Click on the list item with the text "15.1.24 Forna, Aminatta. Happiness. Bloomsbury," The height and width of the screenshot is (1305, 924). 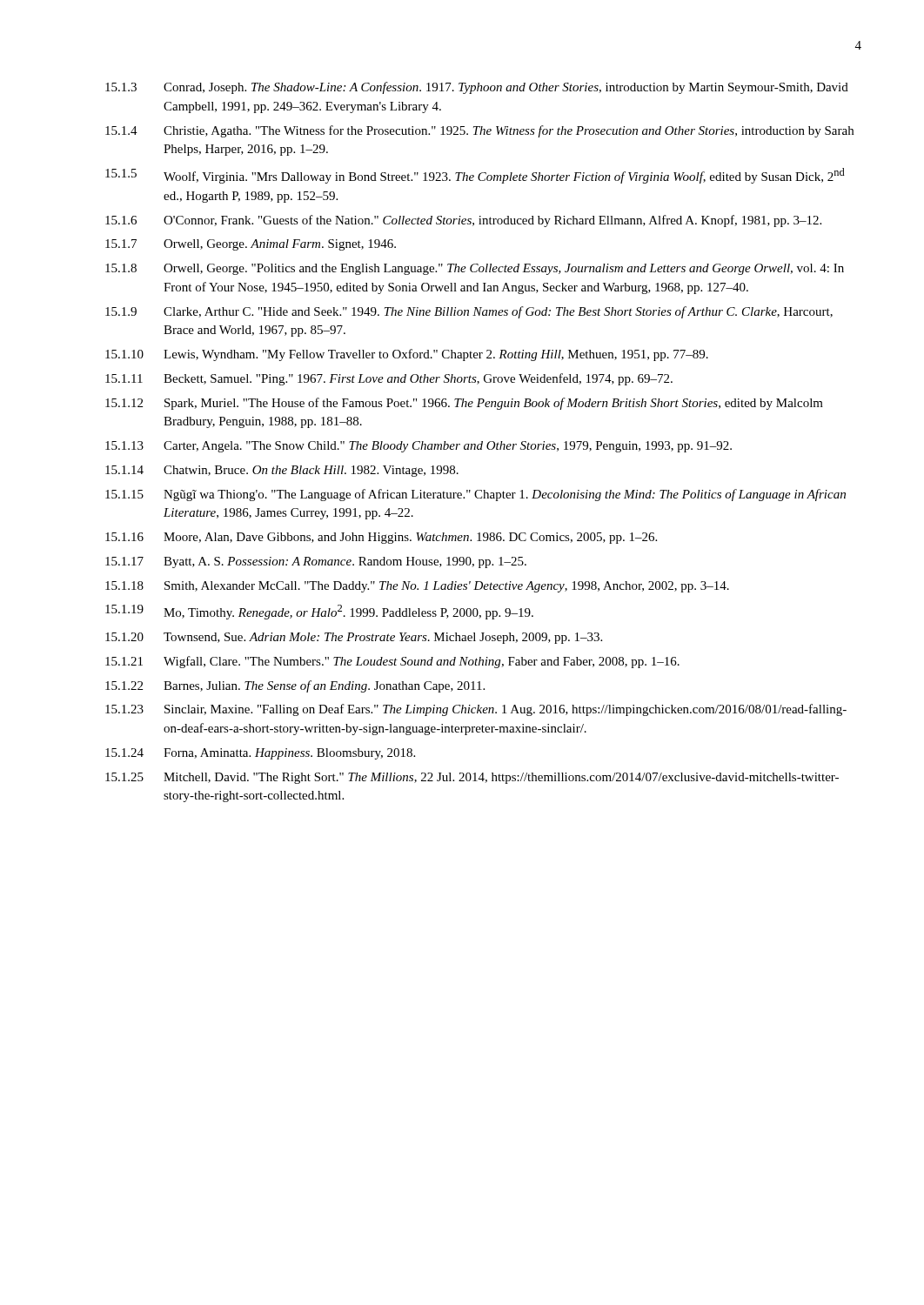260,754
